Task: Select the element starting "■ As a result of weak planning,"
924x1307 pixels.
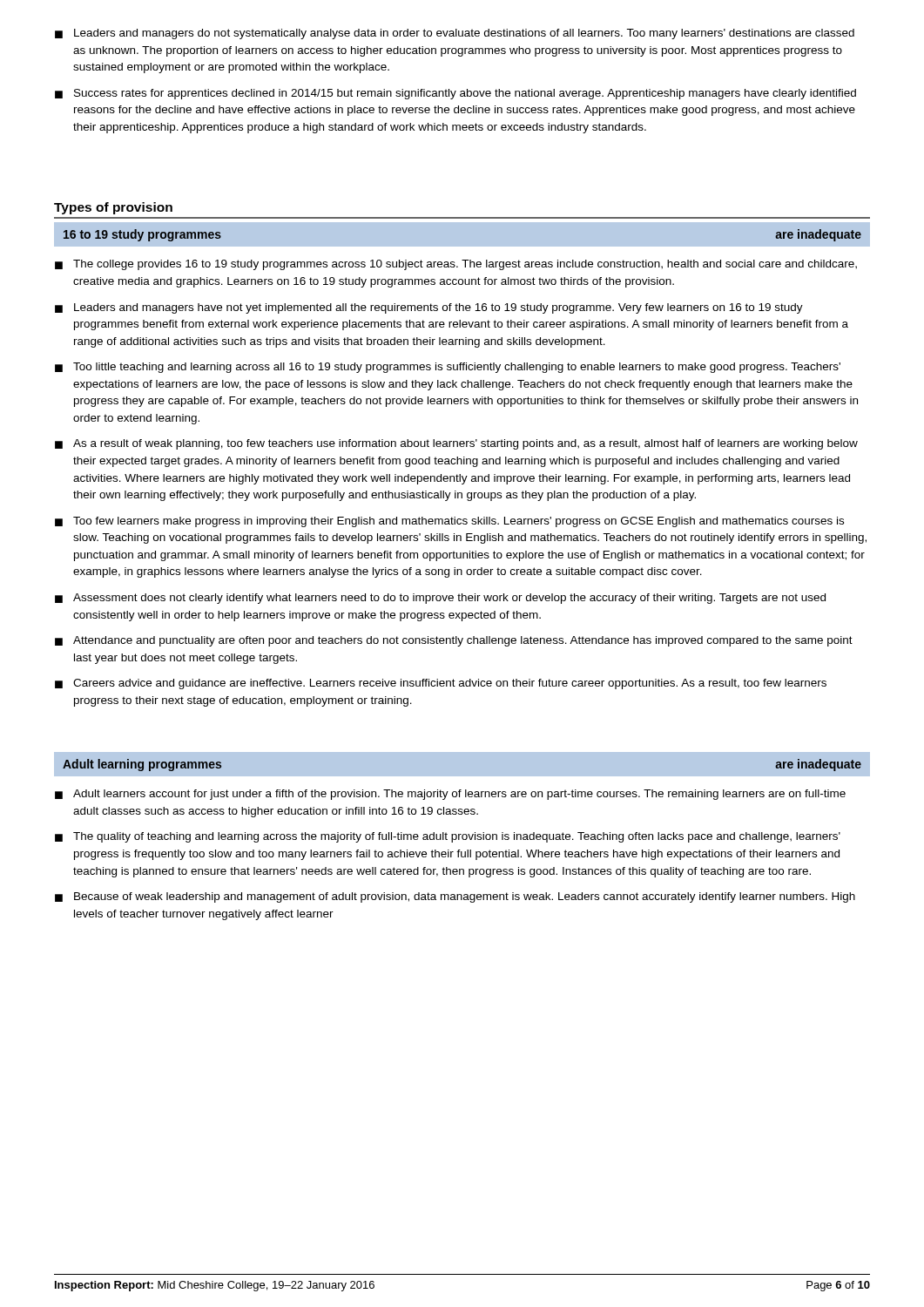Action: coord(462,469)
